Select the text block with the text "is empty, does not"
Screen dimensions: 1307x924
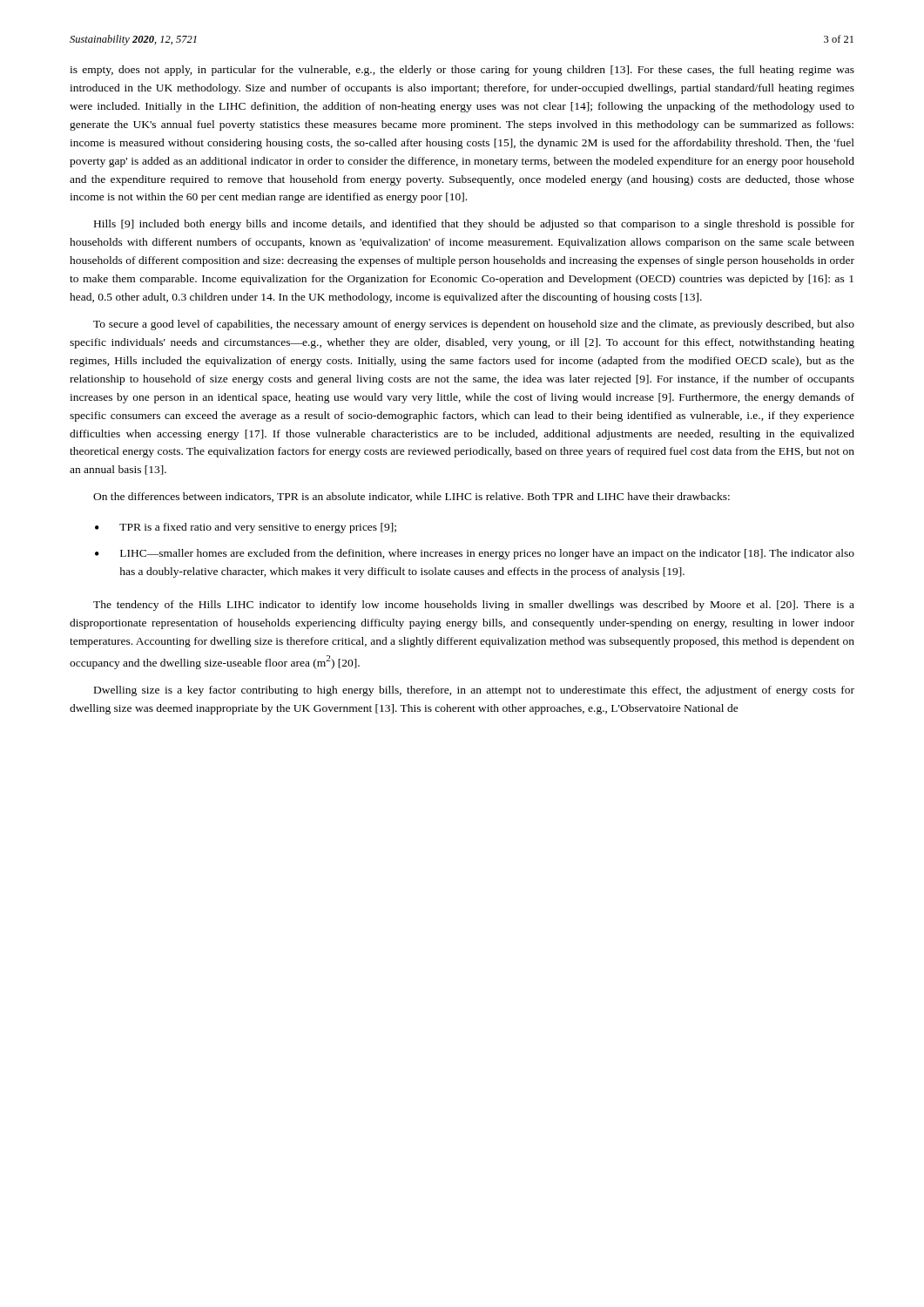click(462, 134)
